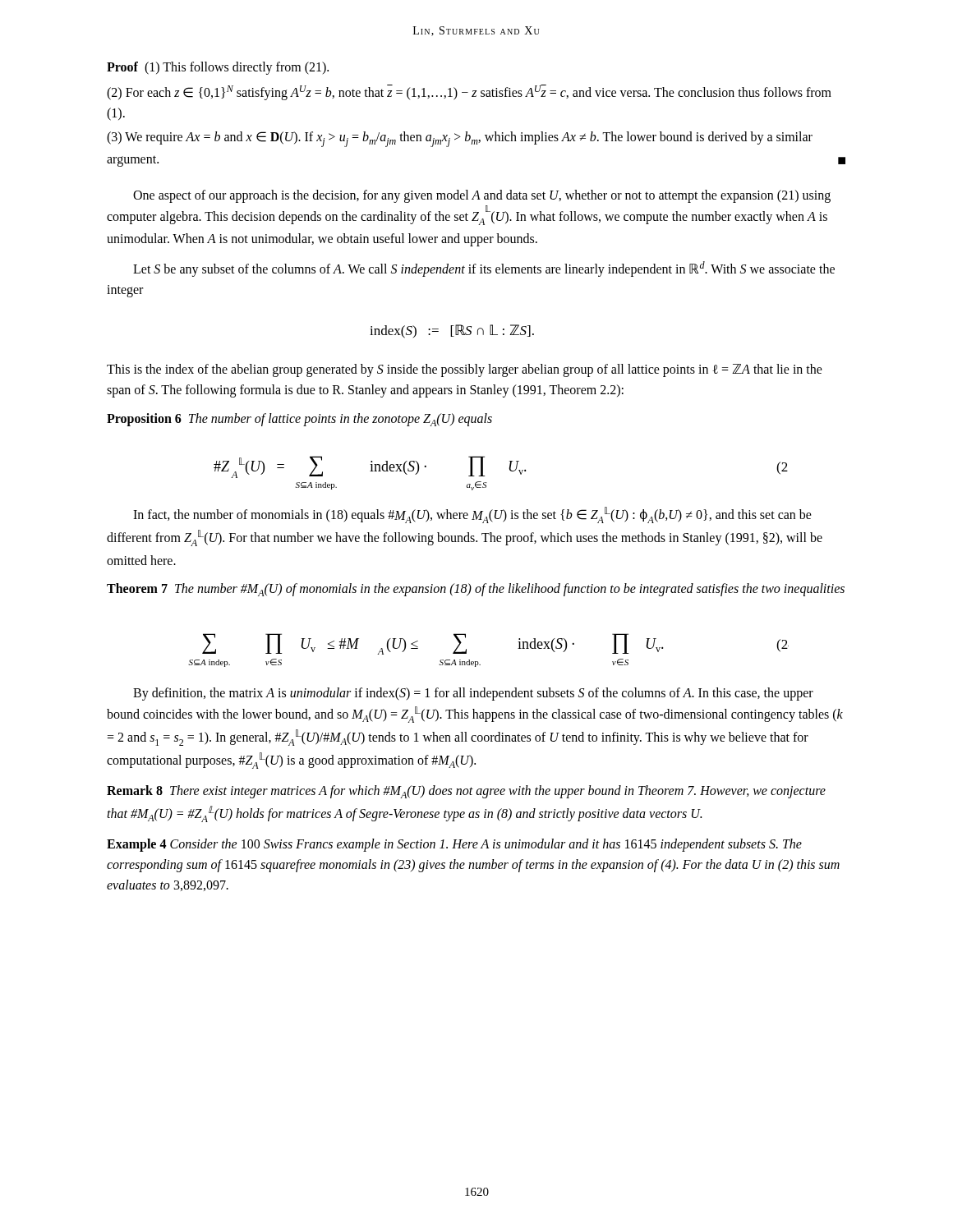This screenshot has height=1232, width=953.
Task: Point to the element starting "Theorem 7 The"
Action: [x=476, y=590]
